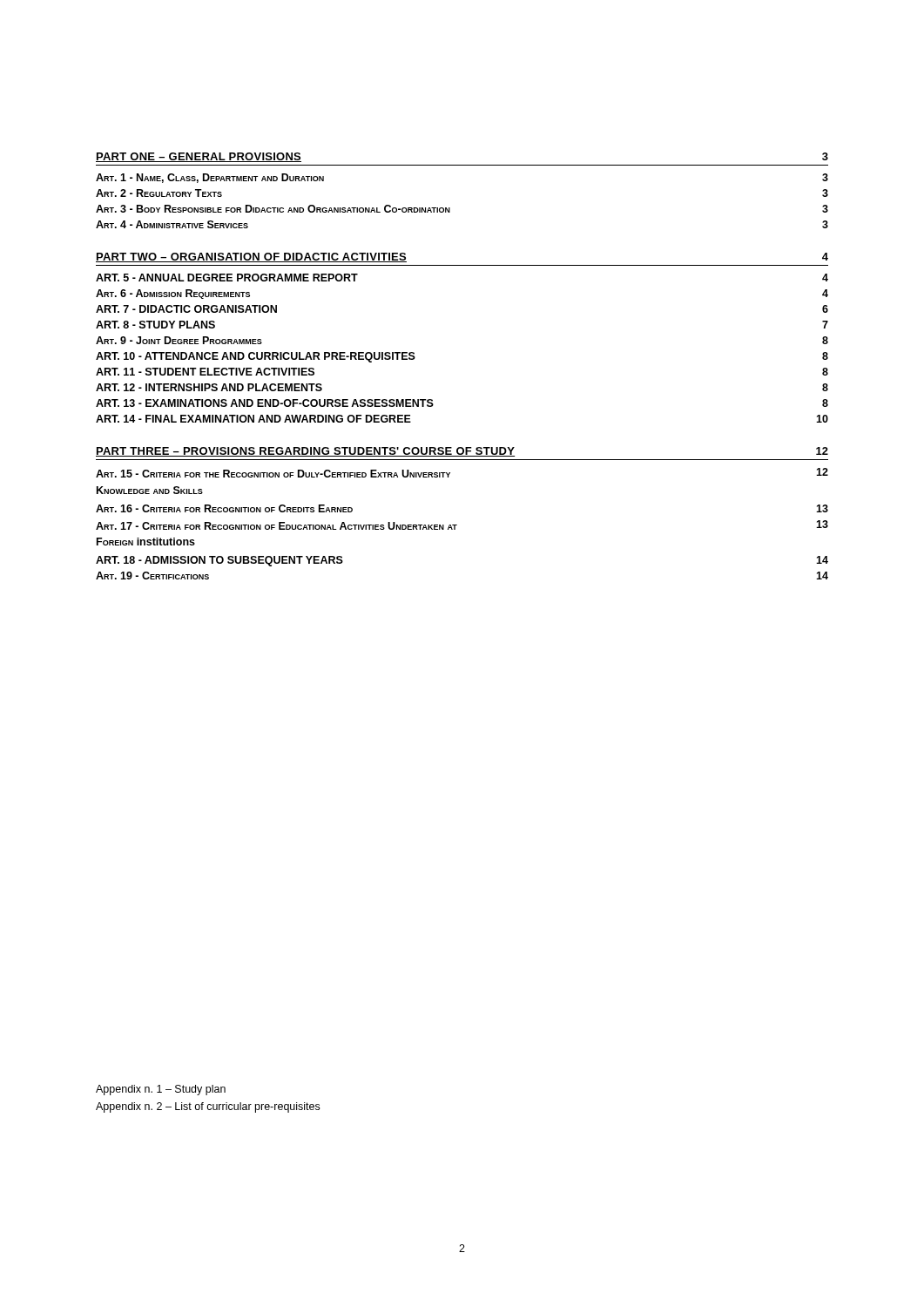Point to "ART. 8 - STUDY PLANS 7"

pos(154,325)
